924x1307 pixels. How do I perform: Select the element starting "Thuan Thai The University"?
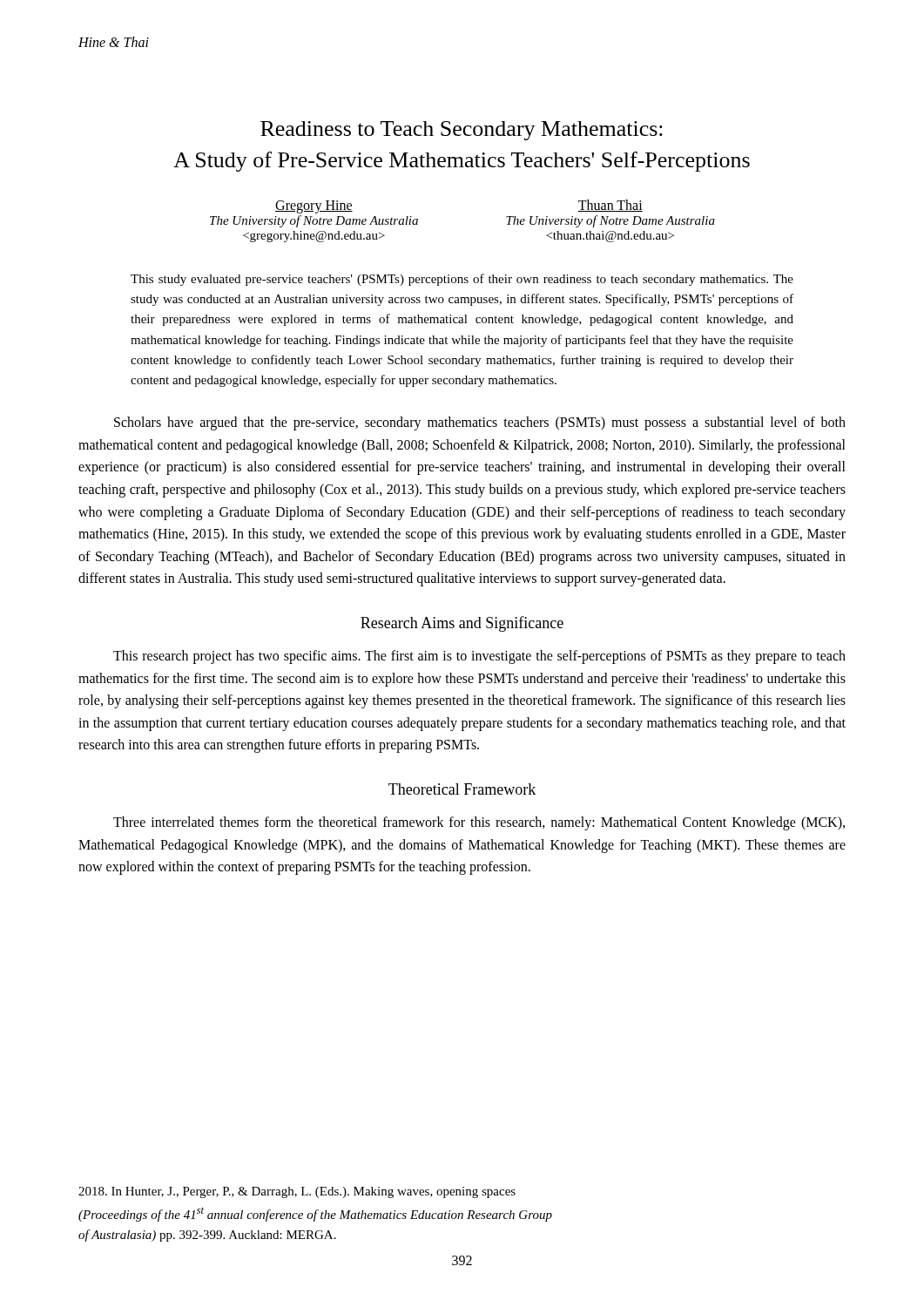tap(610, 220)
